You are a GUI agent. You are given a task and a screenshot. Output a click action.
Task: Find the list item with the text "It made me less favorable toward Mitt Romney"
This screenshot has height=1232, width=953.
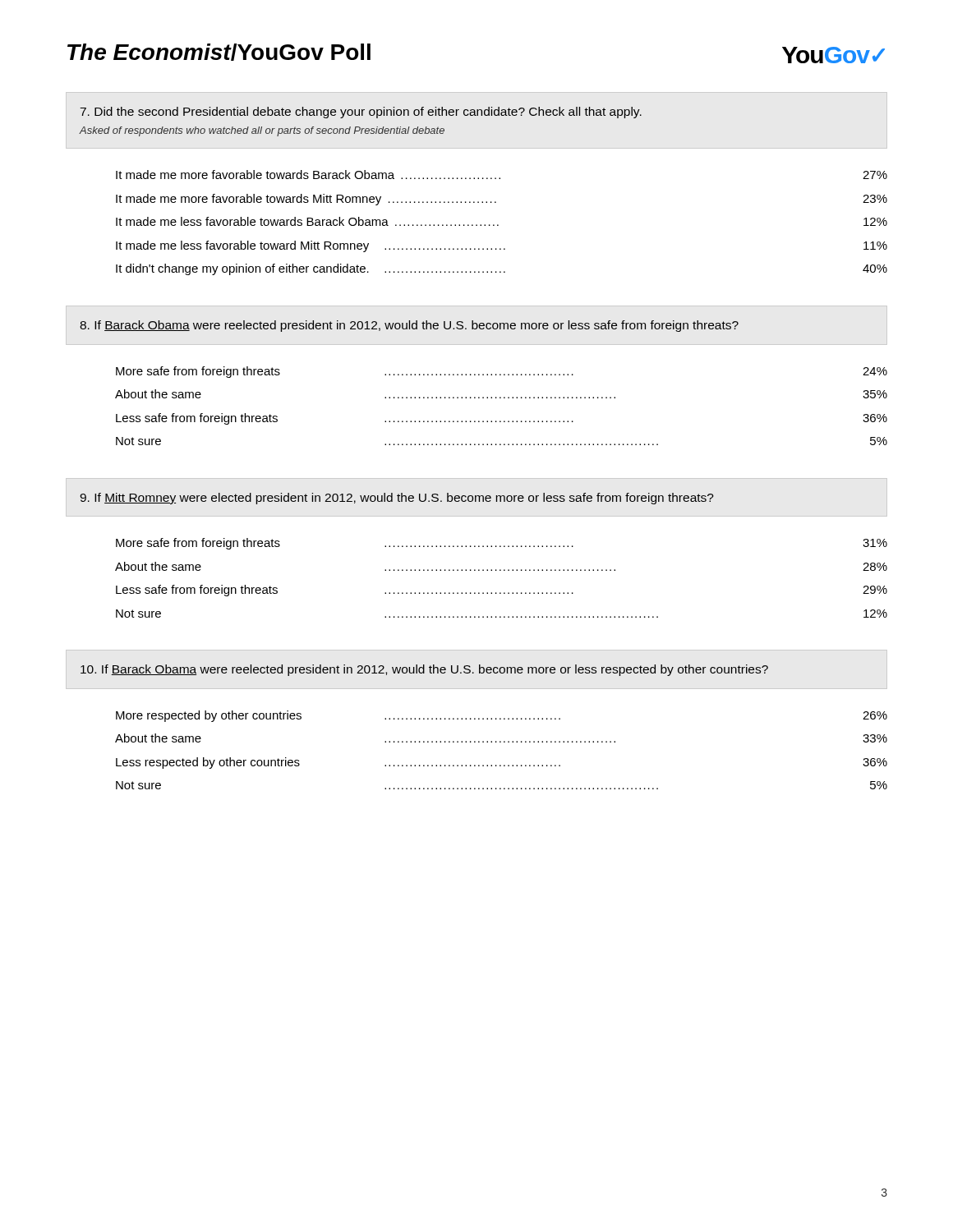point(501,246)
